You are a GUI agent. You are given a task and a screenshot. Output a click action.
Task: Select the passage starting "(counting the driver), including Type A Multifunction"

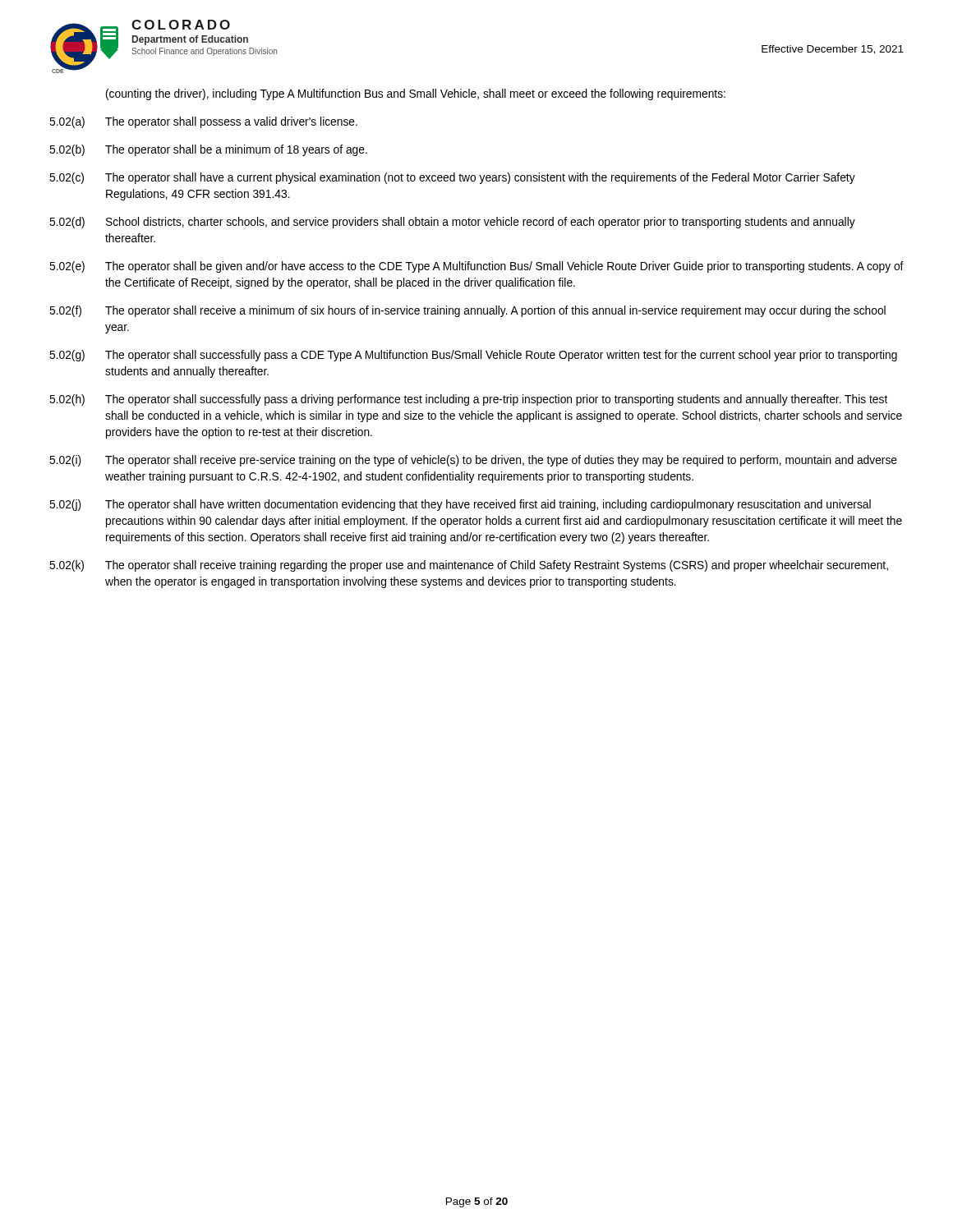[416, 94]
